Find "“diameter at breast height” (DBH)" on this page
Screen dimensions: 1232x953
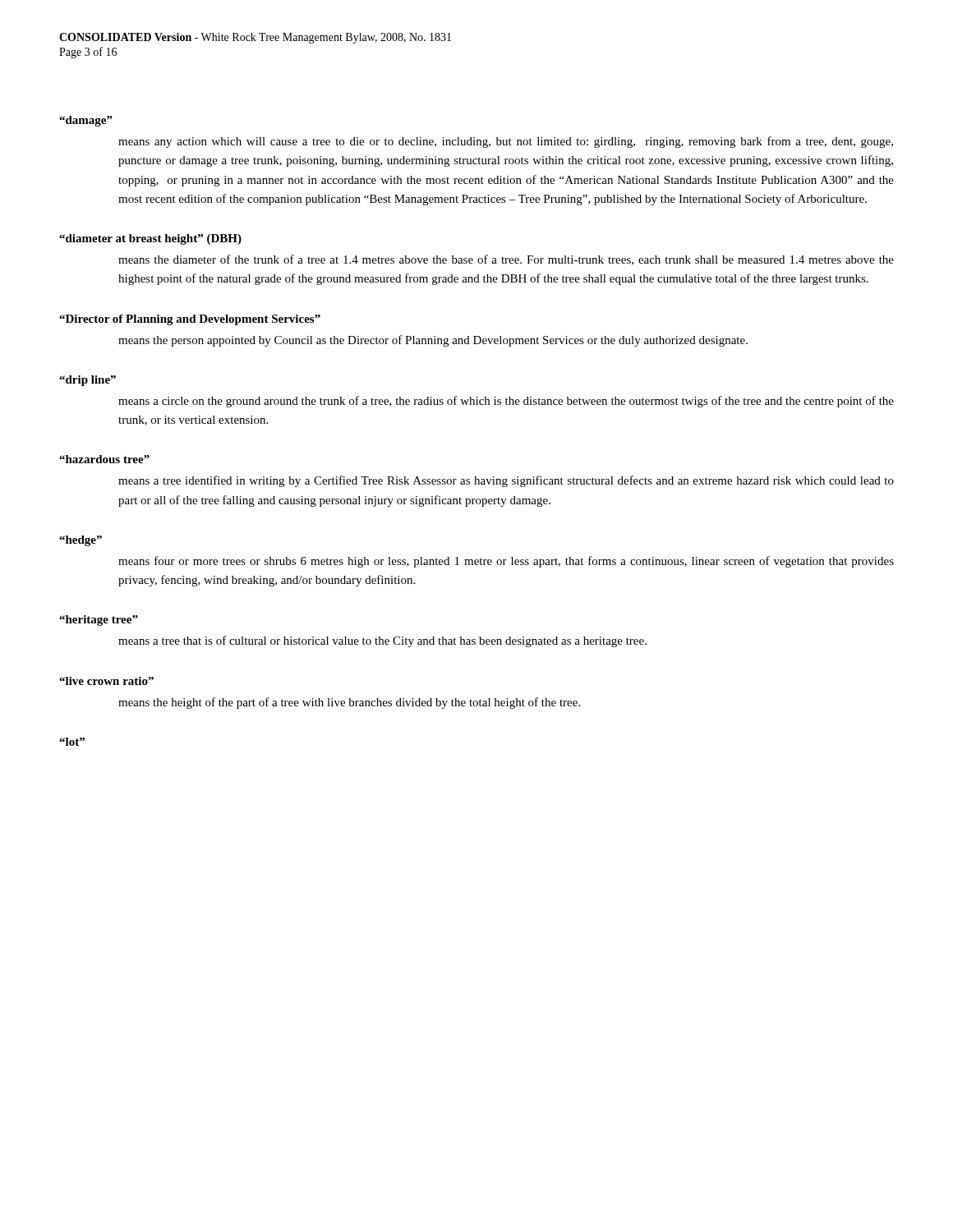[150, 238]
